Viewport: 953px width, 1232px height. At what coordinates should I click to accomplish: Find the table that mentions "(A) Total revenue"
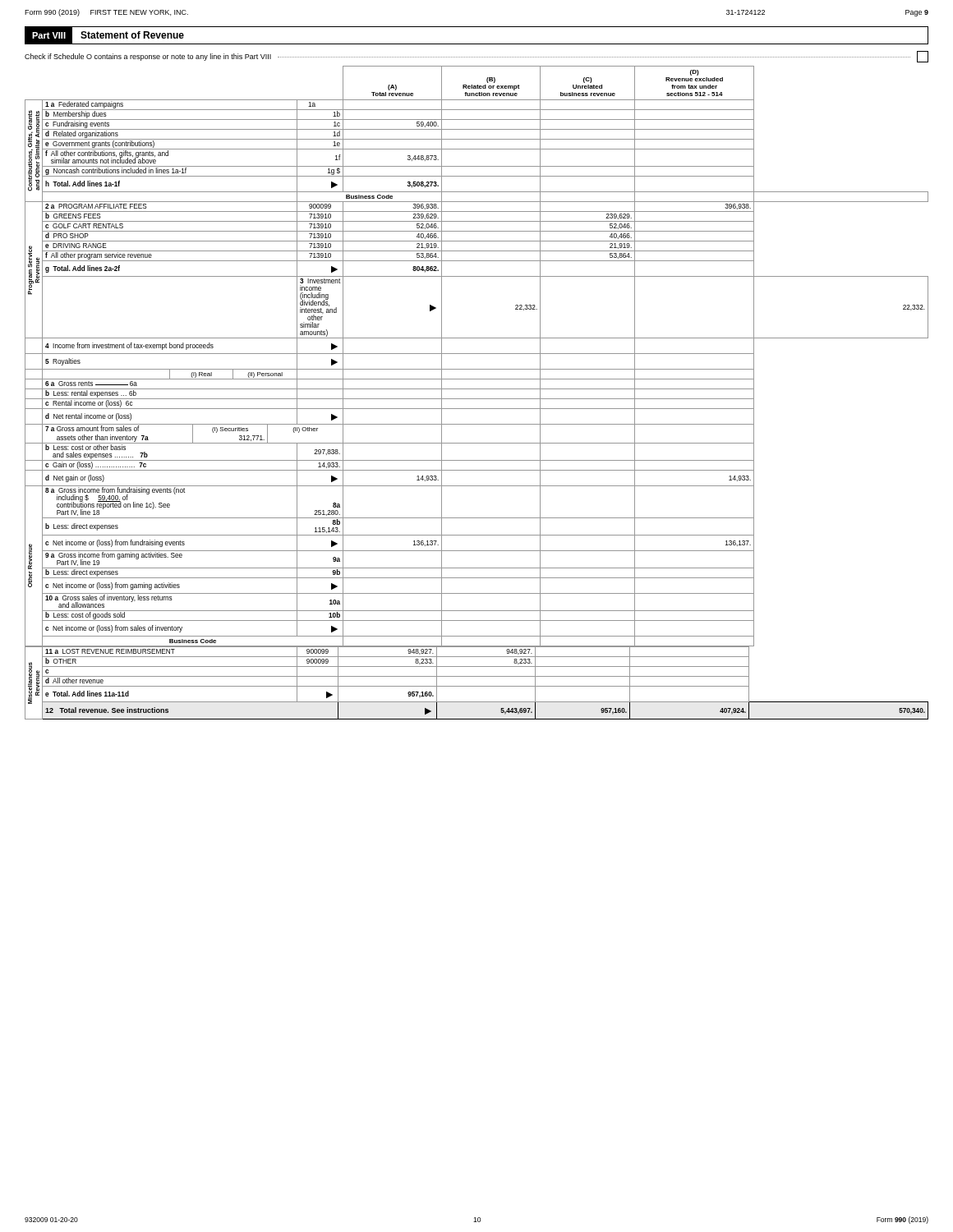pos(476,628)
